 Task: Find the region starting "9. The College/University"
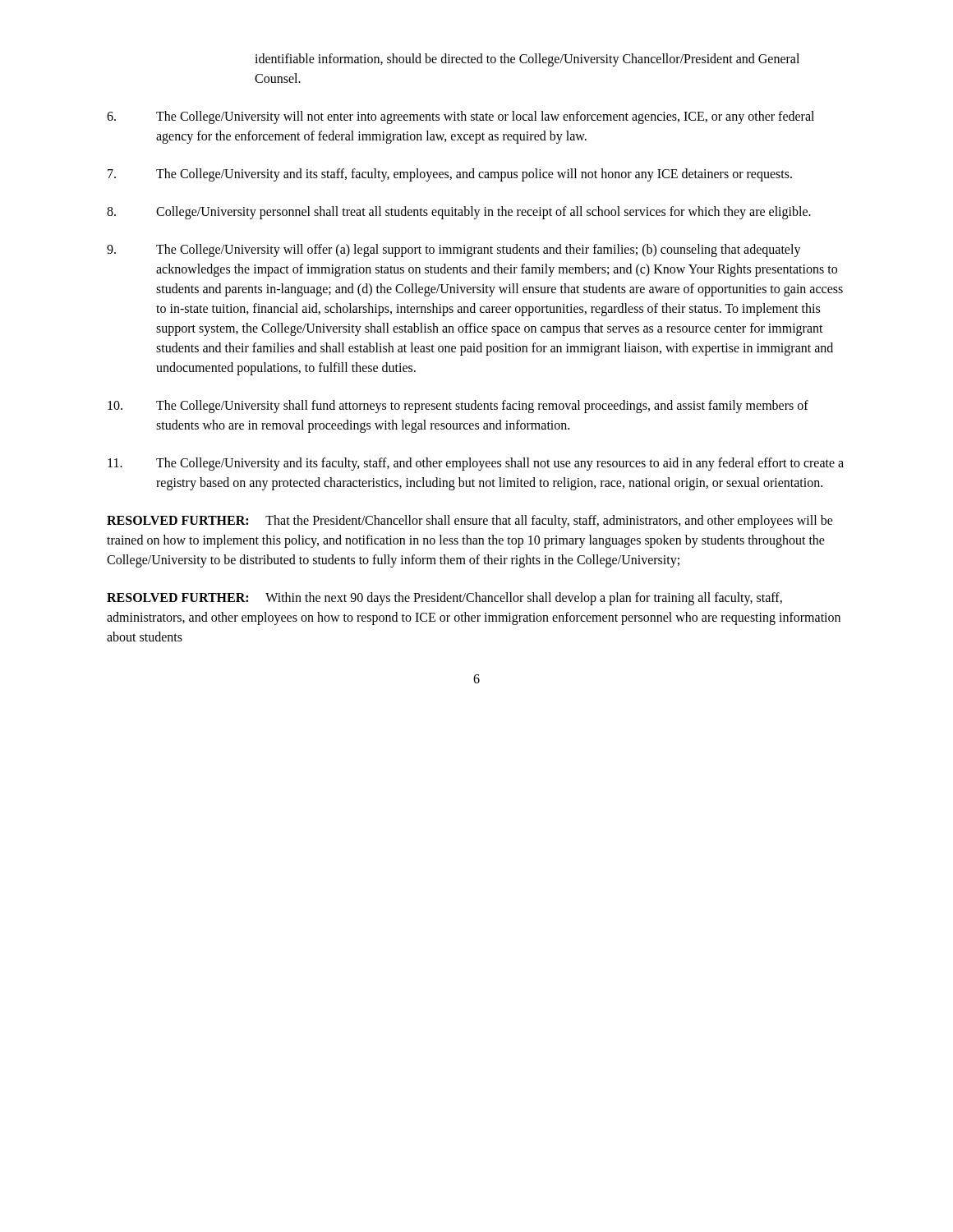(x=476, y=309)
